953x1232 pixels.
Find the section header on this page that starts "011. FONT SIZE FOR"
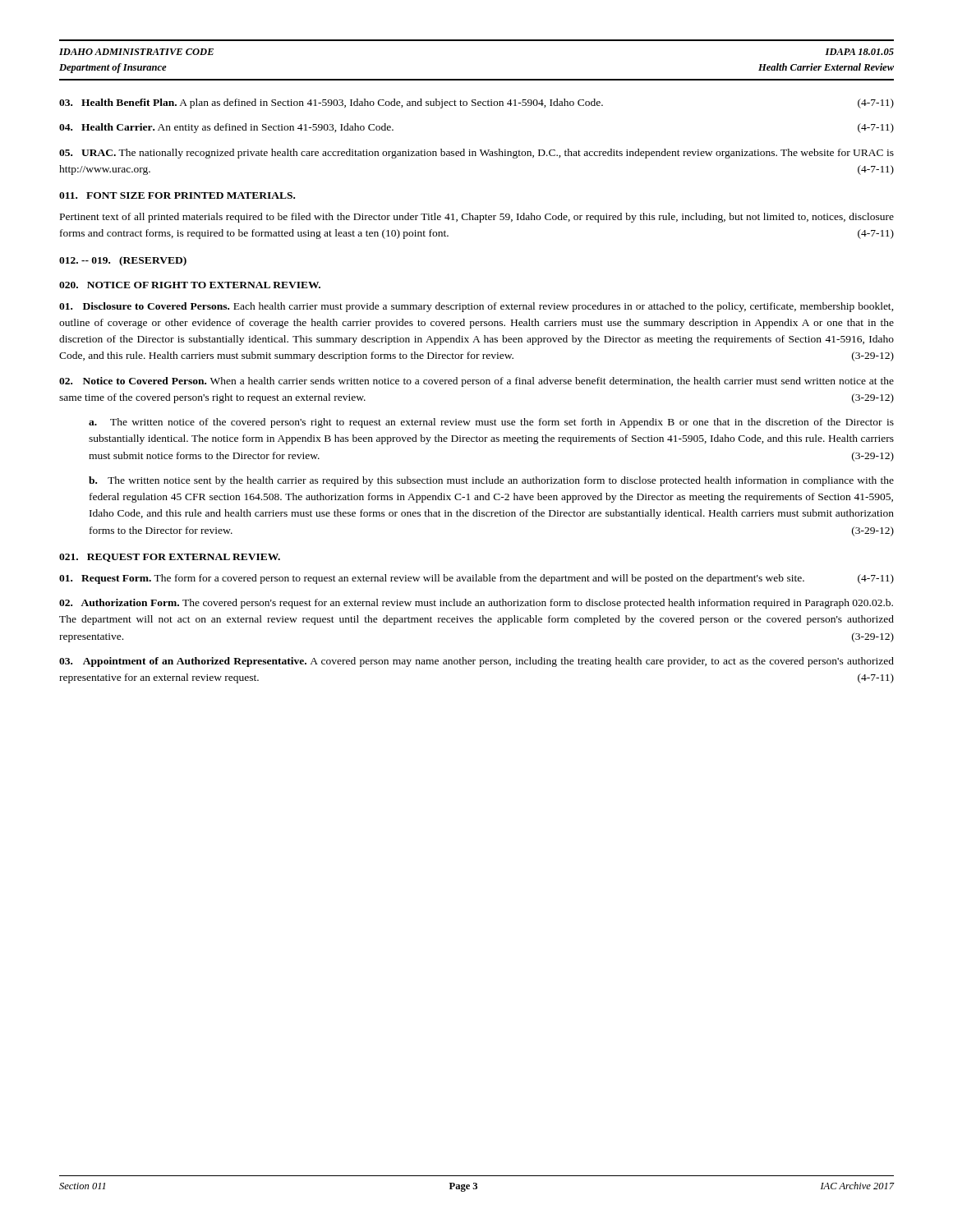pyautogui.click(x=177, y=195)
